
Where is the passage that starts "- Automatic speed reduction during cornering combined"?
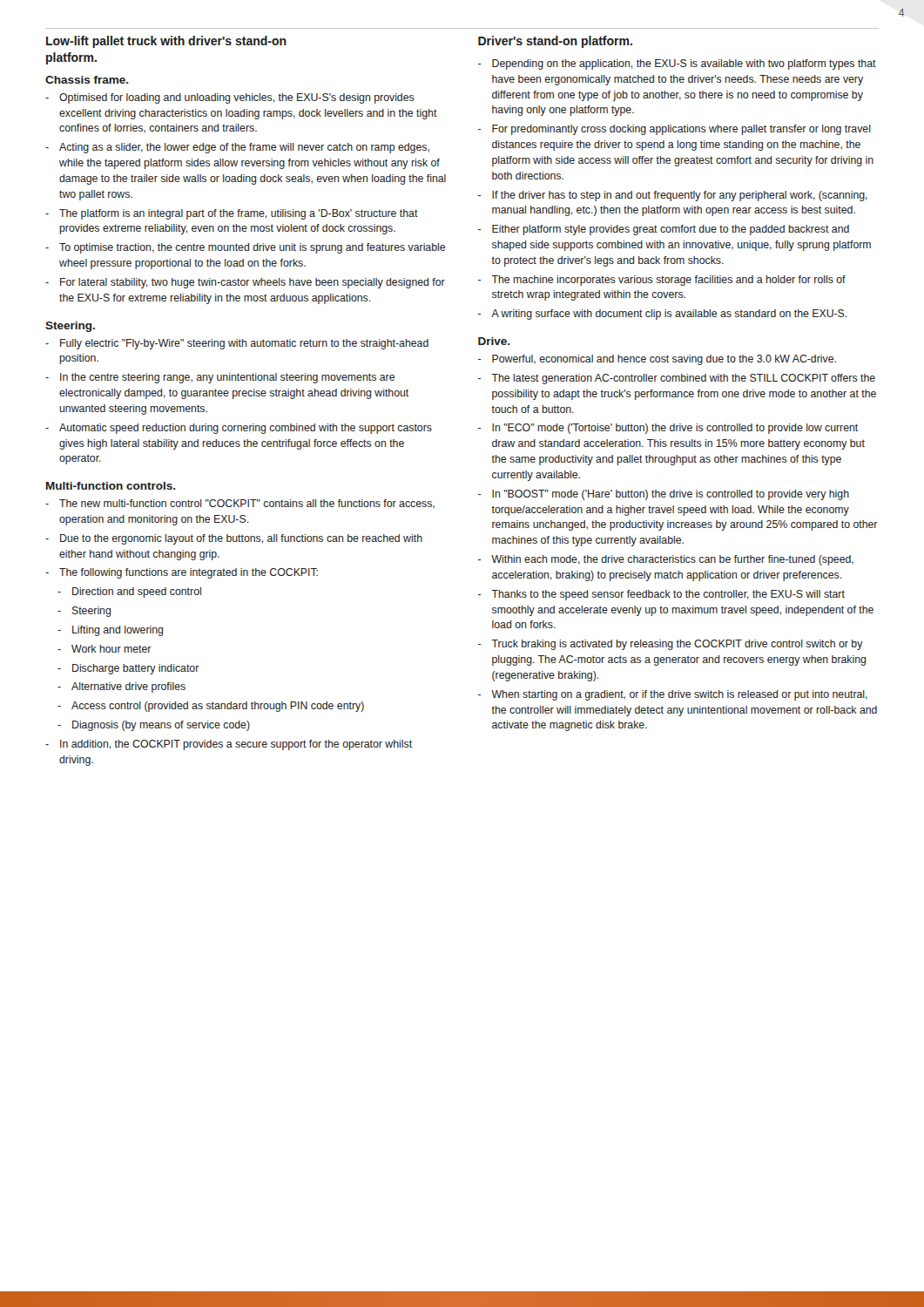click(246, 444)
